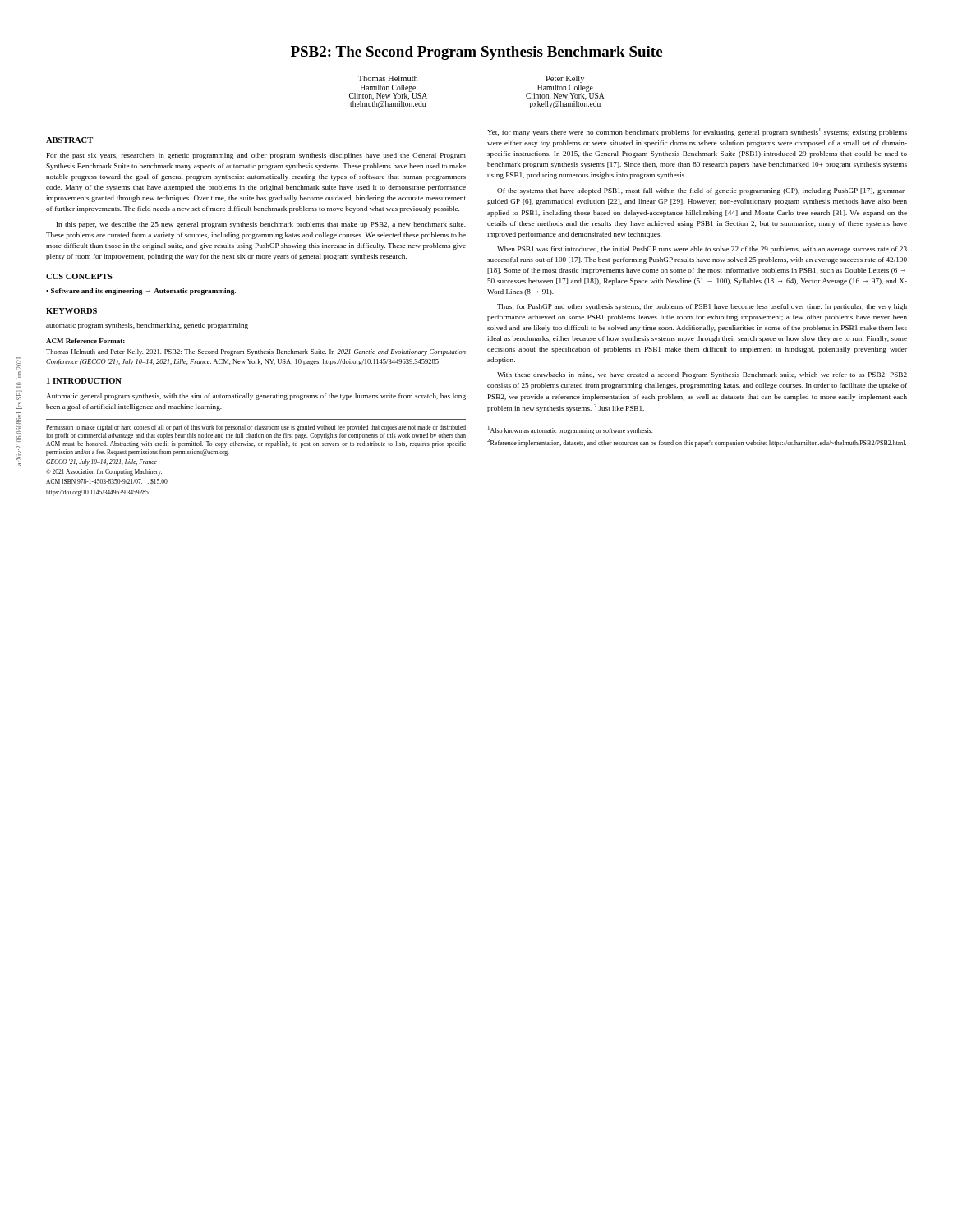This screenshot has width=953, height=1232.
Task: Locate the text block with the text "With these drawbacks in mind, we"
Action: tap(697, 392)
